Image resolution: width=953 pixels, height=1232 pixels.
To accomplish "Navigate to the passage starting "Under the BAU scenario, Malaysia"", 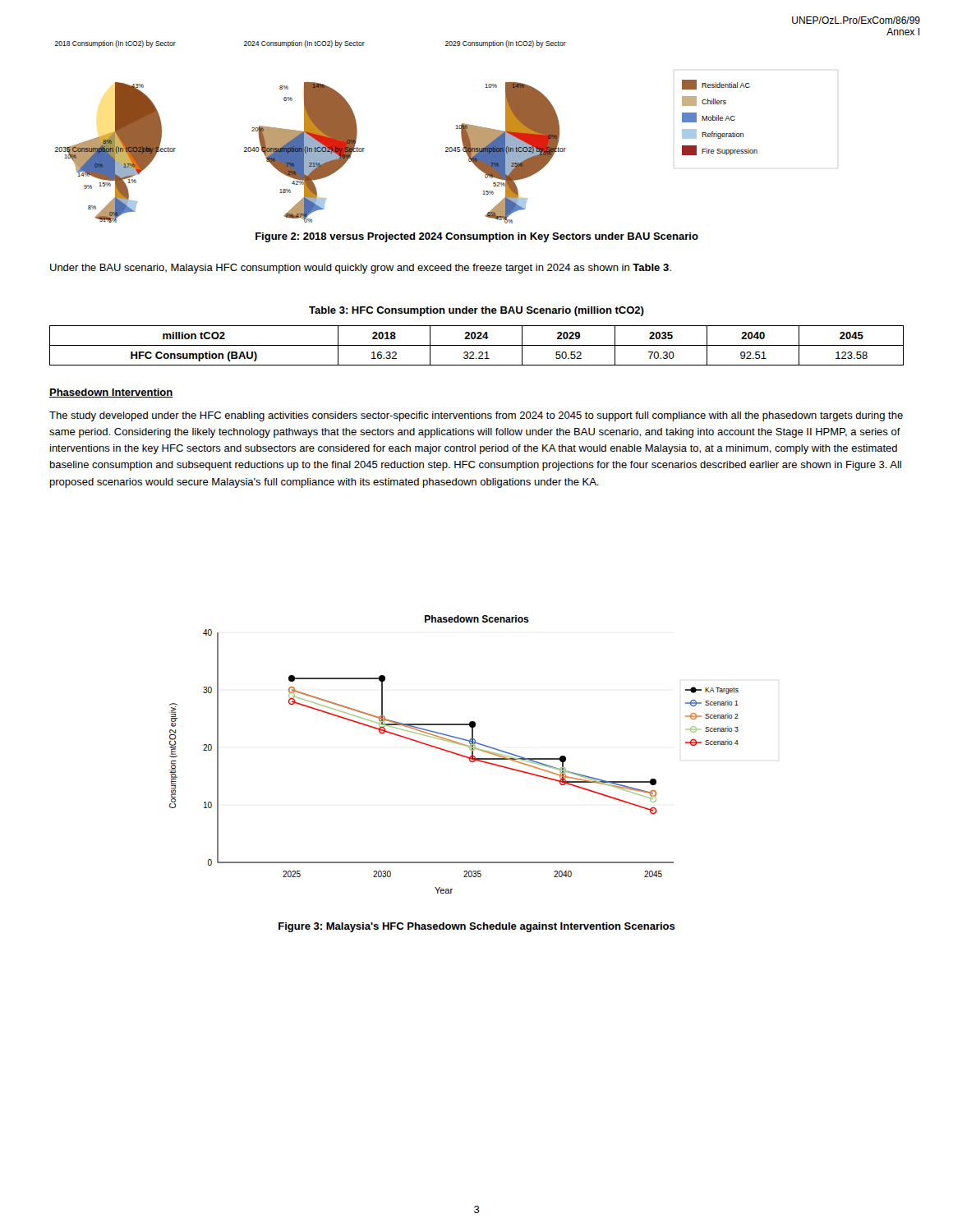I will [x=361, y=267].
